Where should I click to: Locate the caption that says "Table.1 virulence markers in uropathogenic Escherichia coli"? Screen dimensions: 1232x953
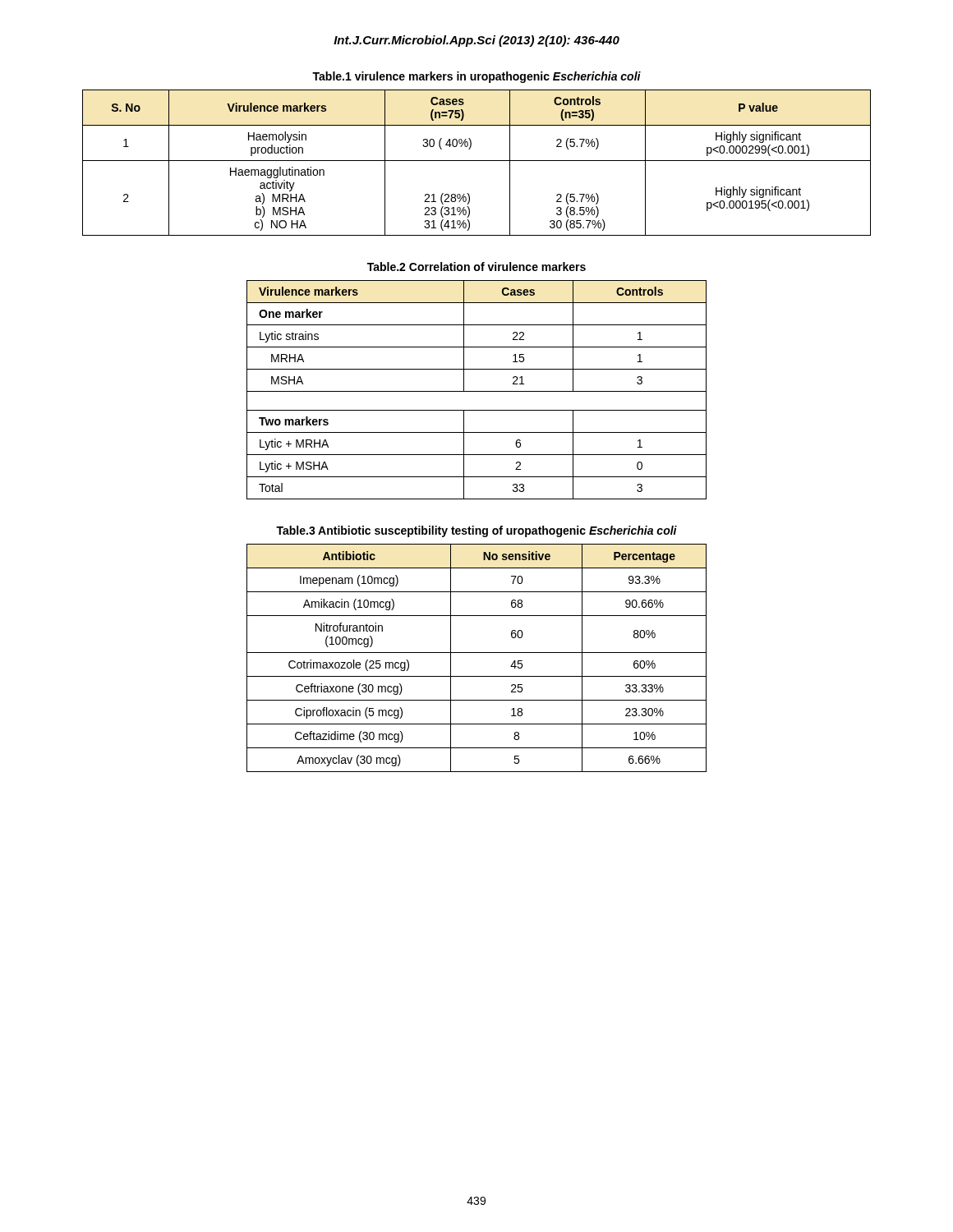(x=476, y=76)
